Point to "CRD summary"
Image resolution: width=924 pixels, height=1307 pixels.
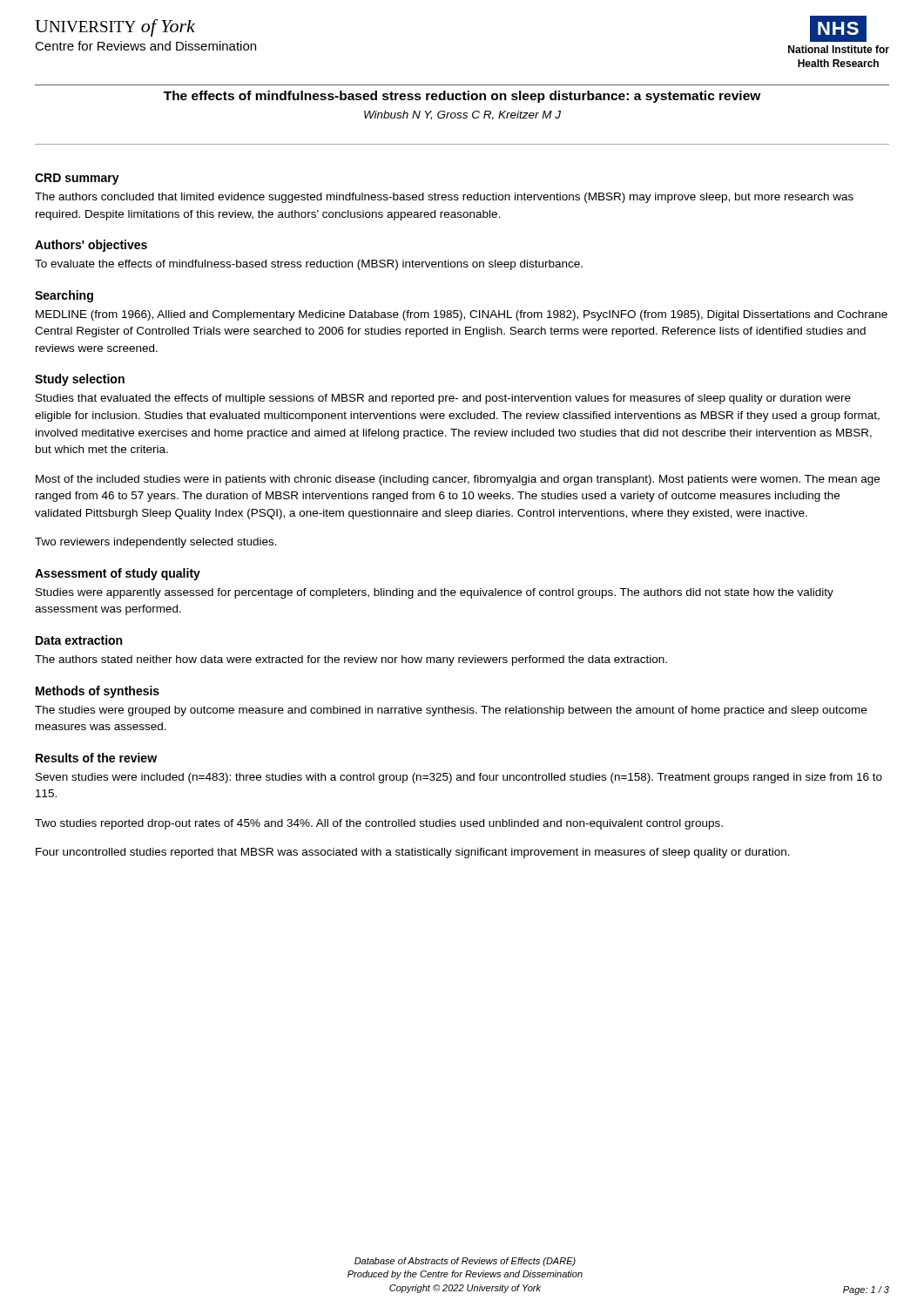[x=77, y=178]
